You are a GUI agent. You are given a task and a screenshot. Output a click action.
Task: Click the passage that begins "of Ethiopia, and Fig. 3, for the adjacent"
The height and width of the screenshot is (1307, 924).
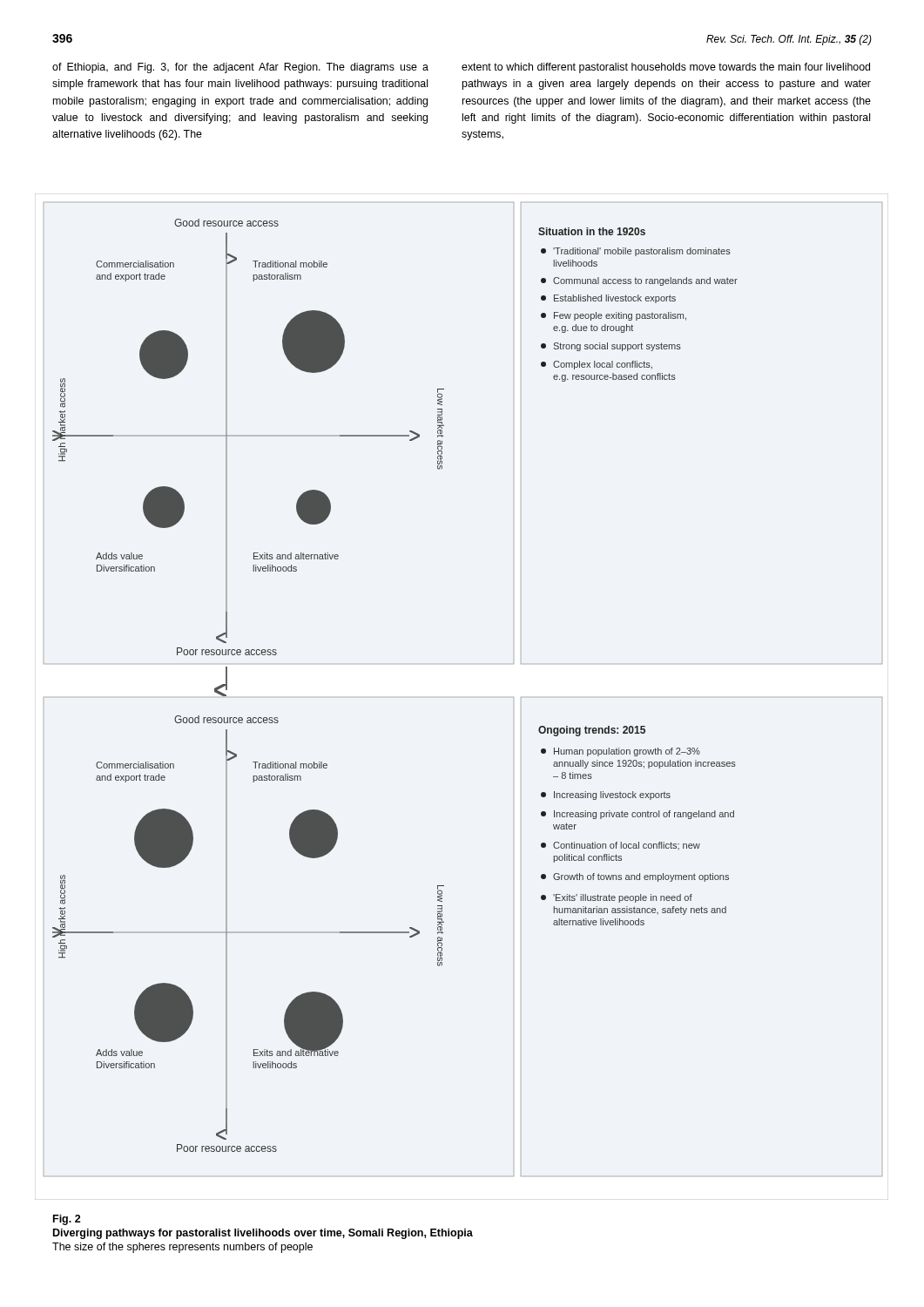[240, 101]
